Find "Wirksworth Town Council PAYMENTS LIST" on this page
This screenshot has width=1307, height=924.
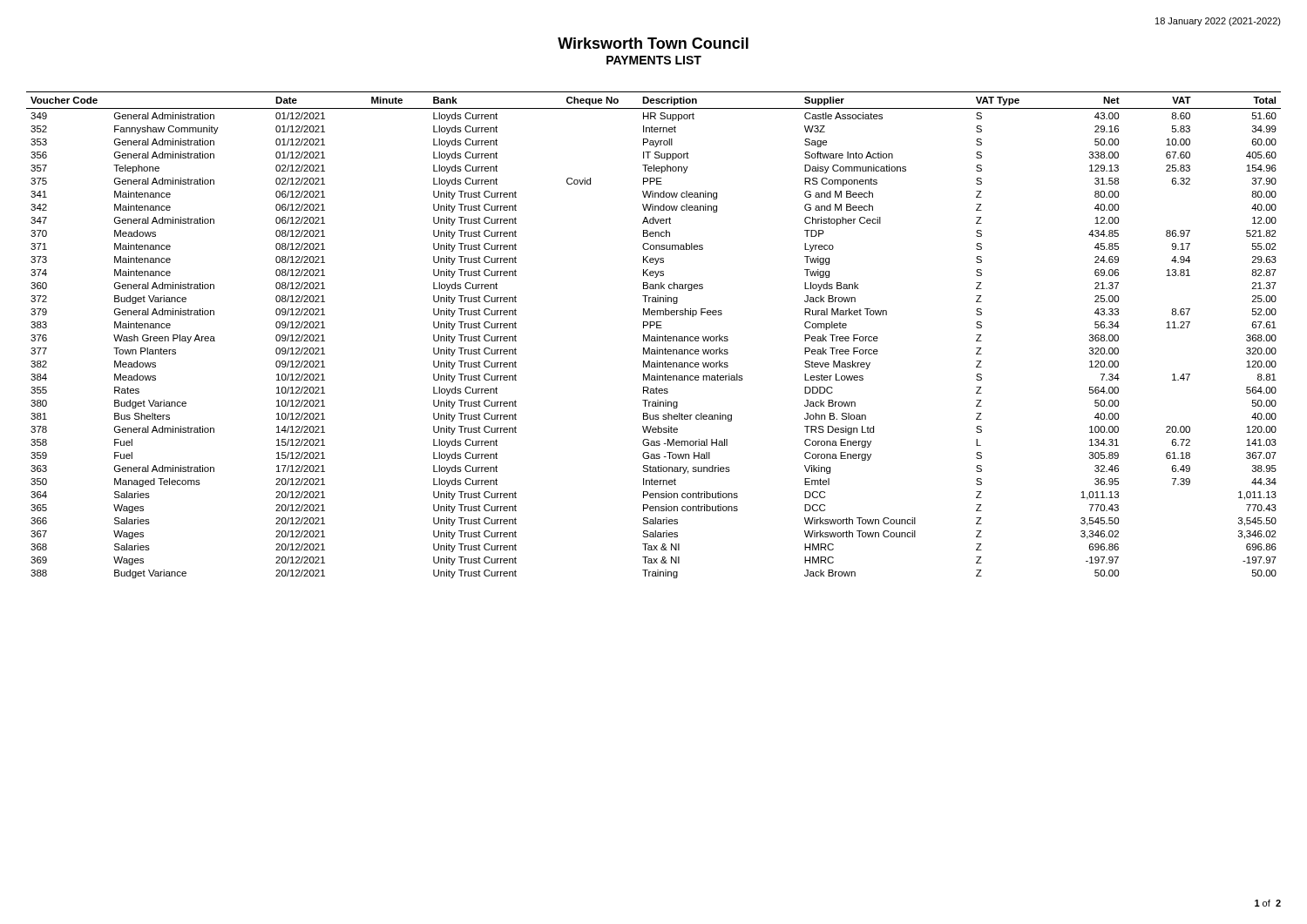click(654, 51)
